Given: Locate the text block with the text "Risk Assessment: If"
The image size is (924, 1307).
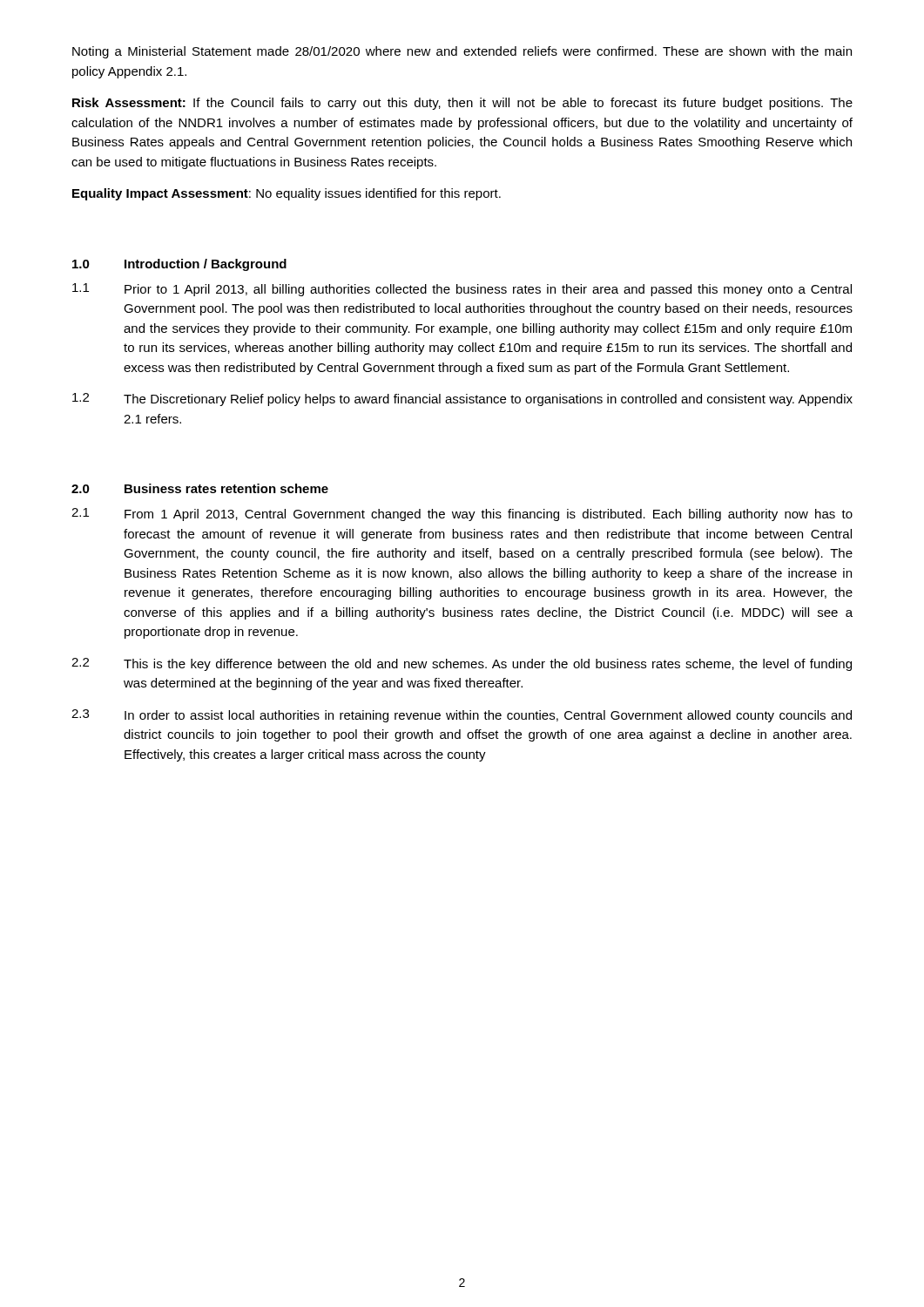Looking at the screenshot, I should click(462, 132).
